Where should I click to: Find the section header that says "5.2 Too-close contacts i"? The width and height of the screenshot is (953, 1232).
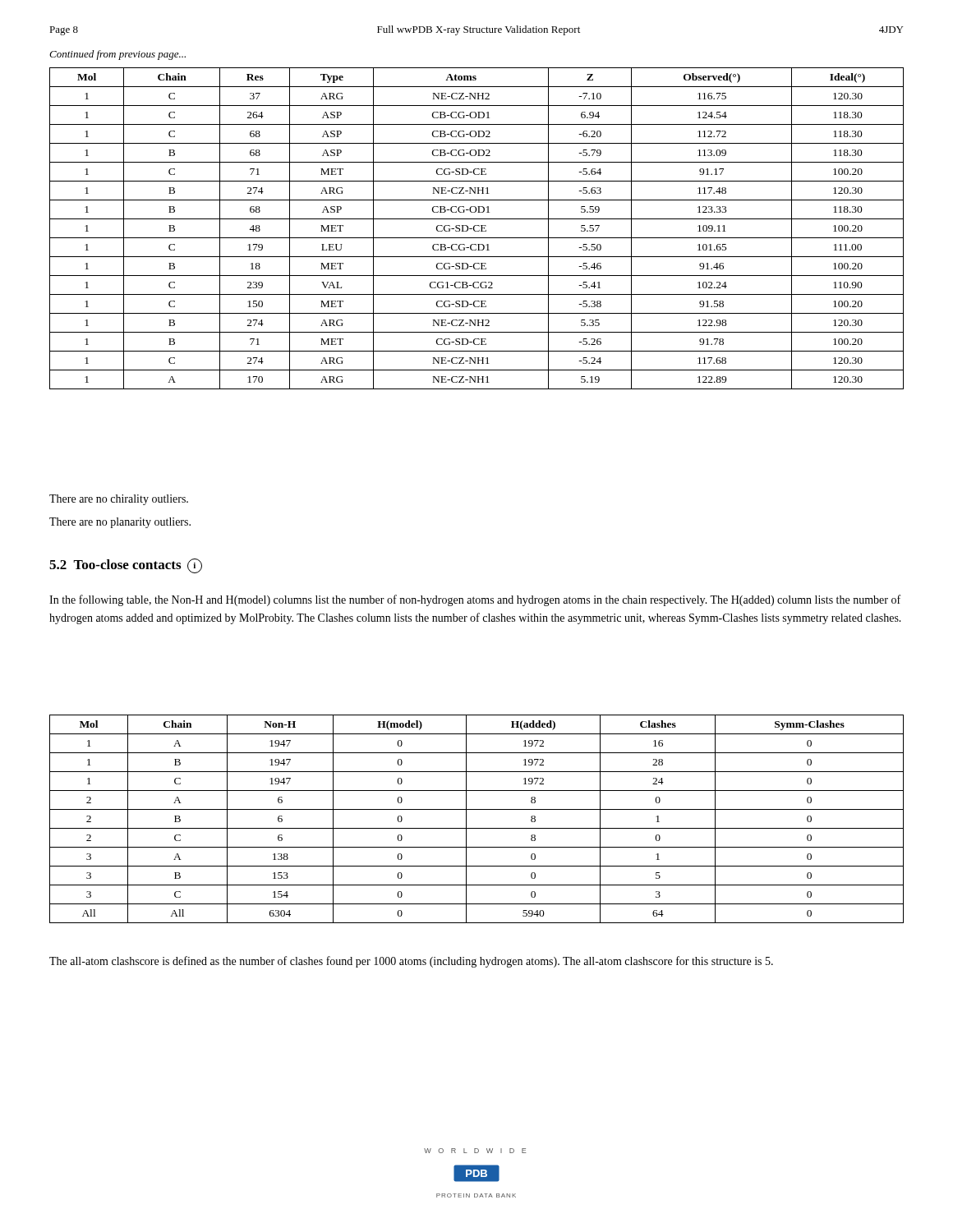[126, 565]
